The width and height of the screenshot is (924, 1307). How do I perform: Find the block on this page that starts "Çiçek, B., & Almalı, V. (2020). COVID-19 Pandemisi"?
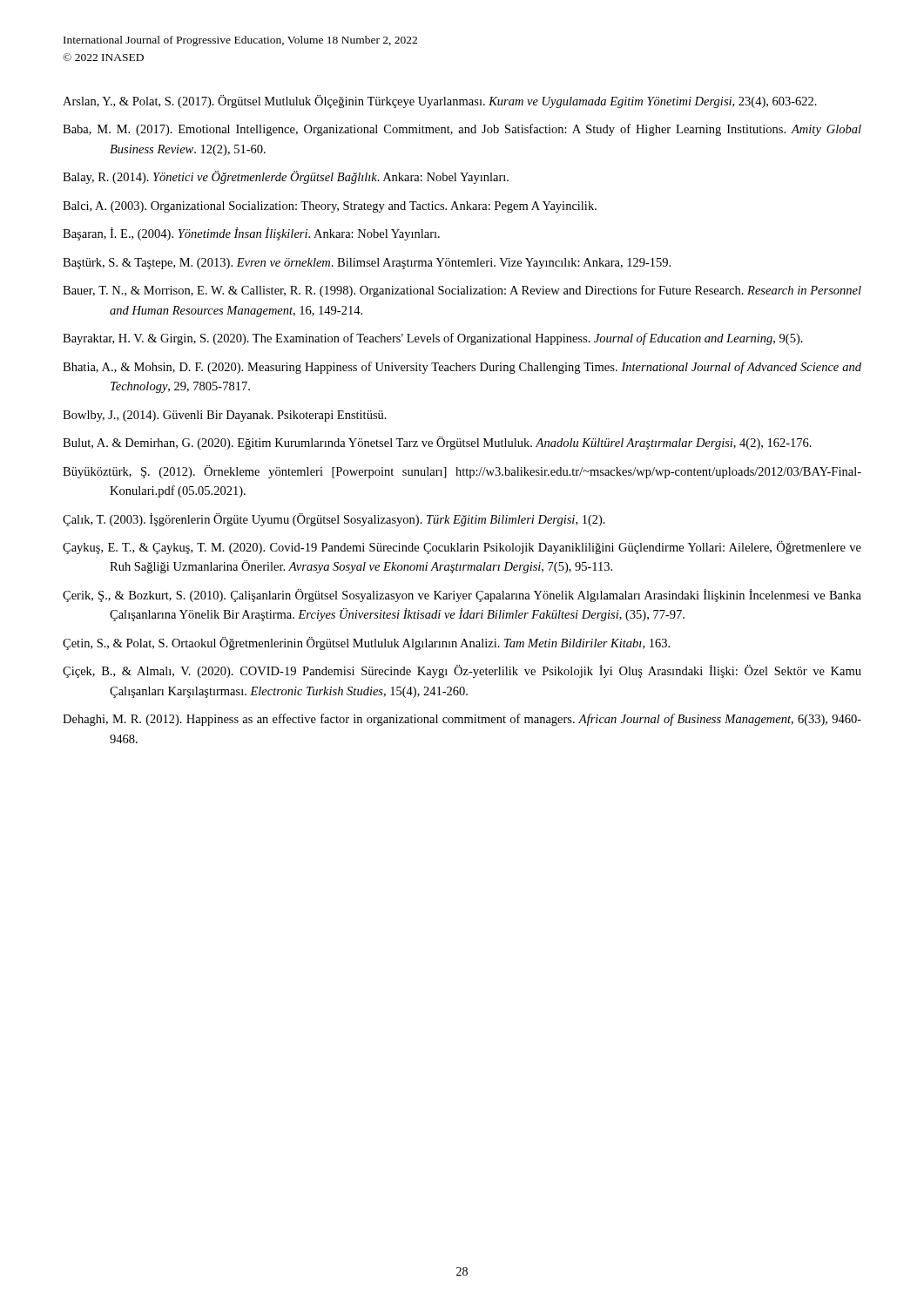(x=462, y=681)
